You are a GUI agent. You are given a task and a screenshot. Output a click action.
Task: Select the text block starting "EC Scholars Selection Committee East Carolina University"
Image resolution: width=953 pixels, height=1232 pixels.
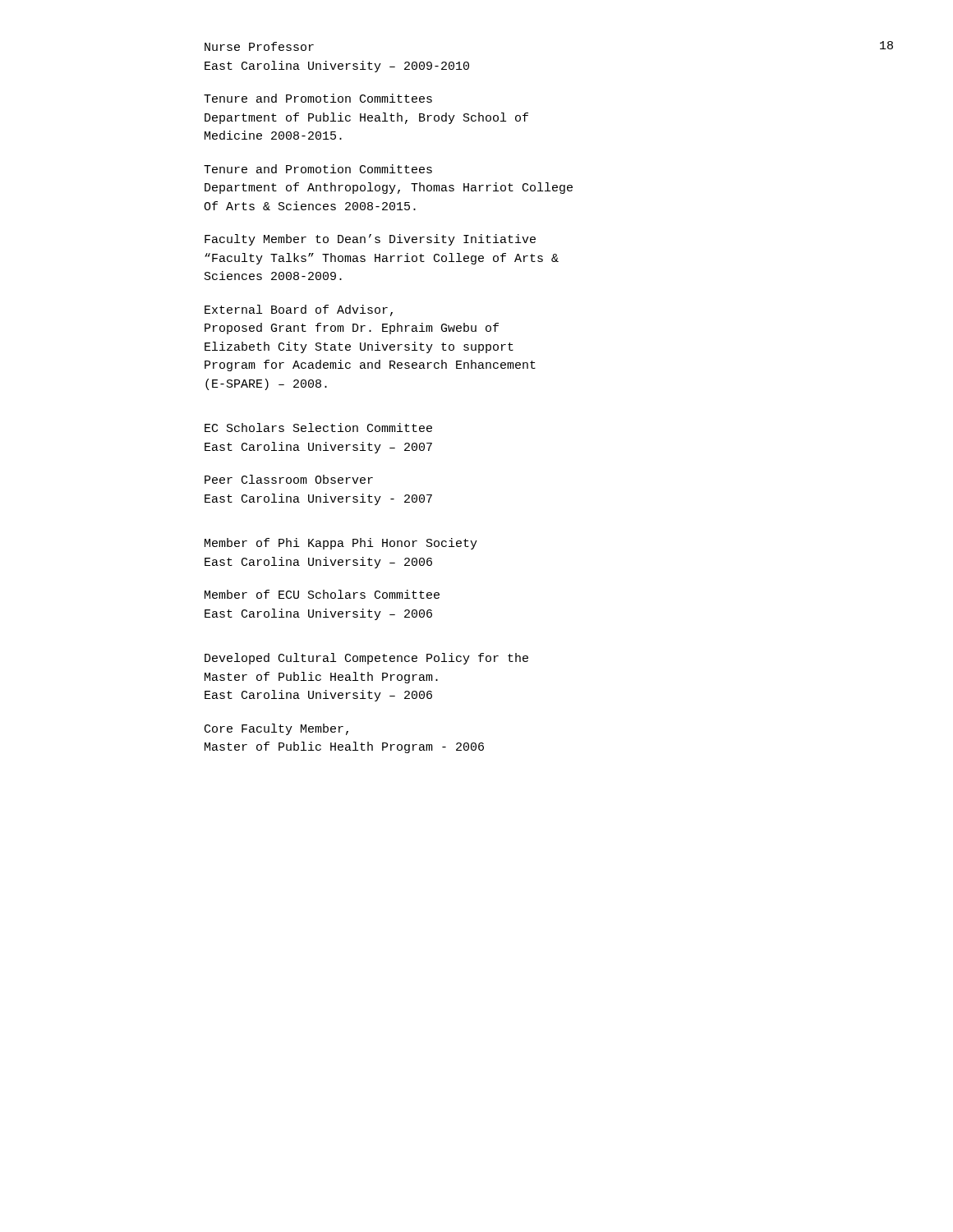click(x=318, y=438)
